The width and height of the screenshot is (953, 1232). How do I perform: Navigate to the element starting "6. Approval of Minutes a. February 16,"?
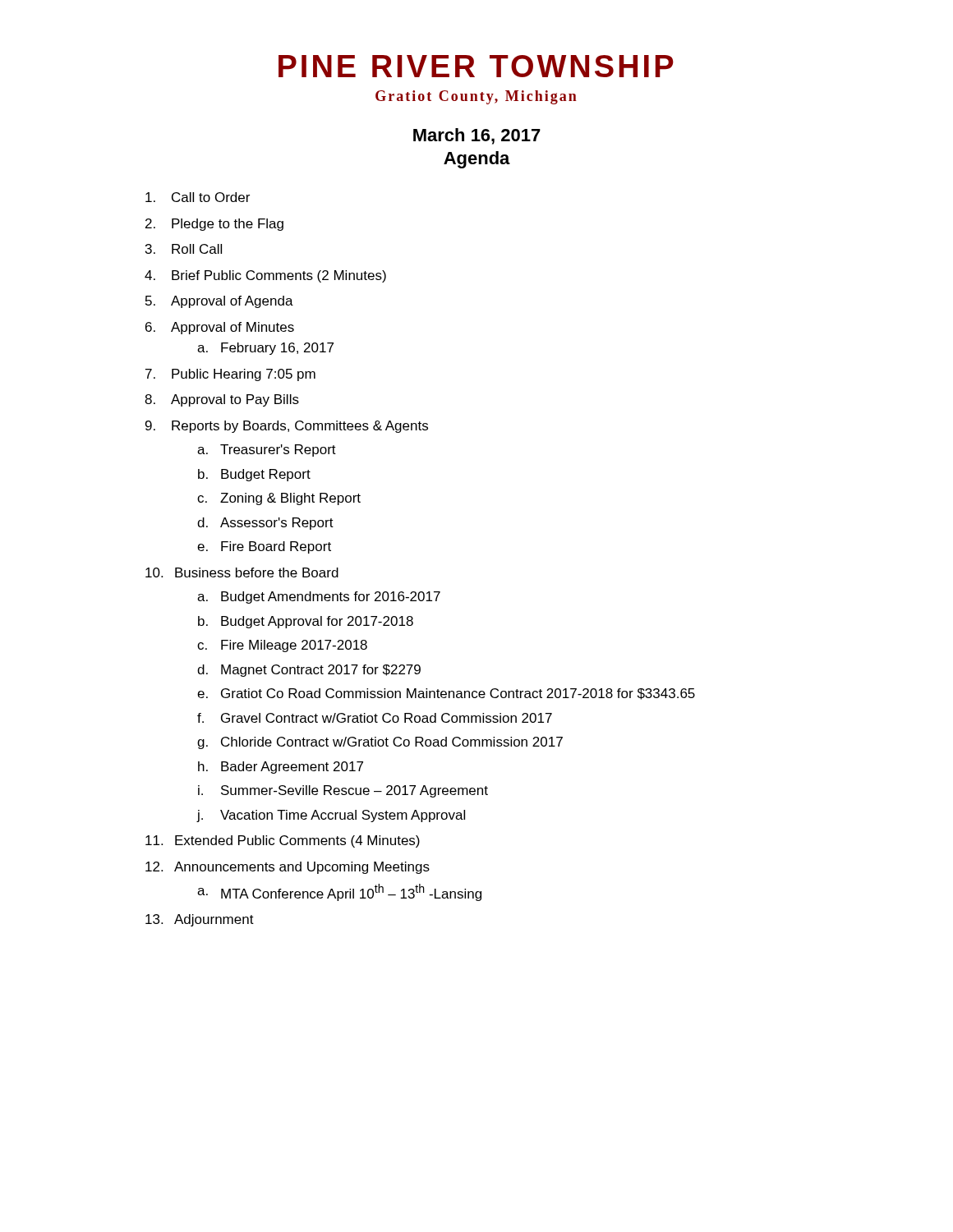click(x=220, y=328)
